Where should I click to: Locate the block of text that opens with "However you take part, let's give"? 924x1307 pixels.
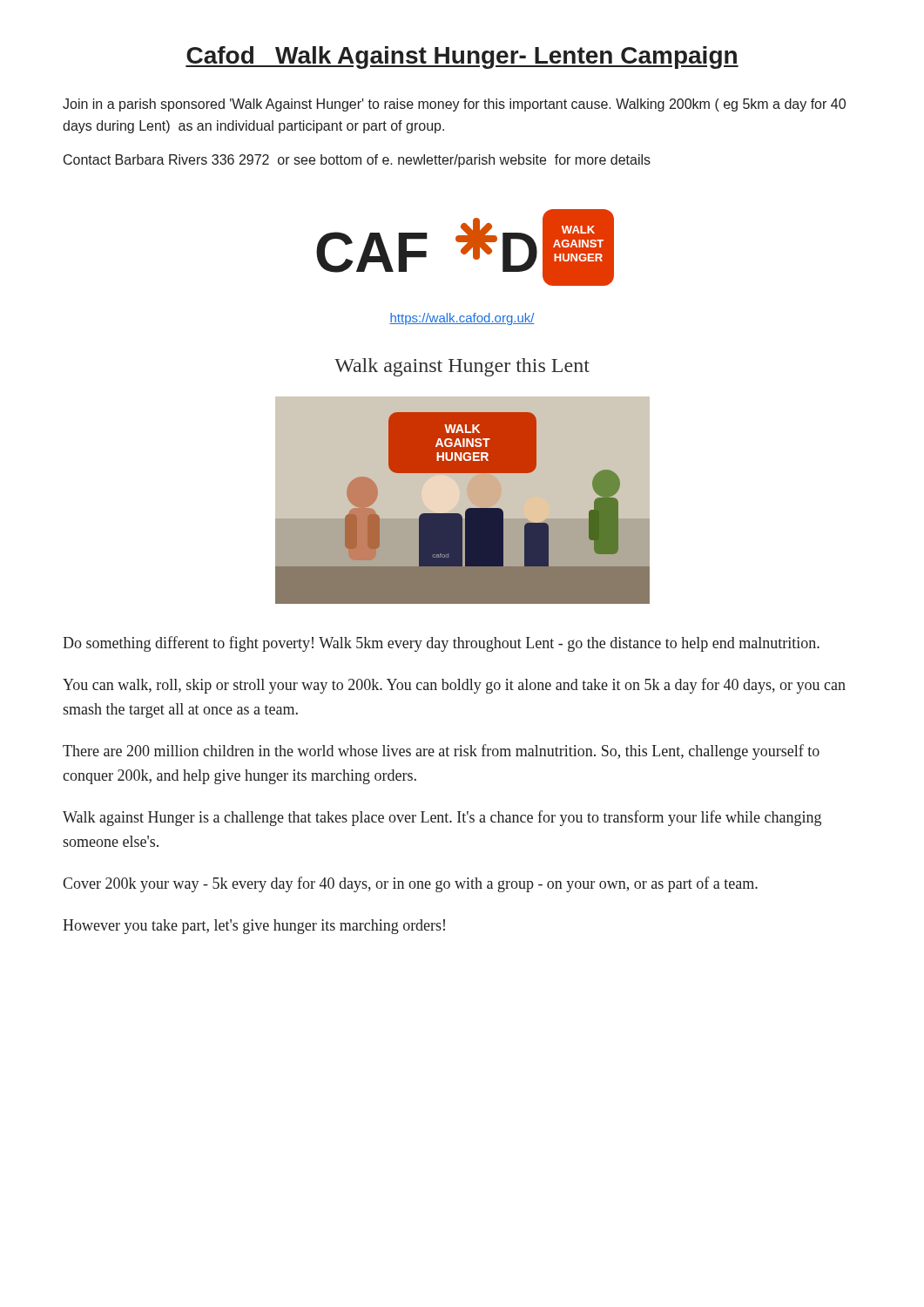click(x=255, y=925)
